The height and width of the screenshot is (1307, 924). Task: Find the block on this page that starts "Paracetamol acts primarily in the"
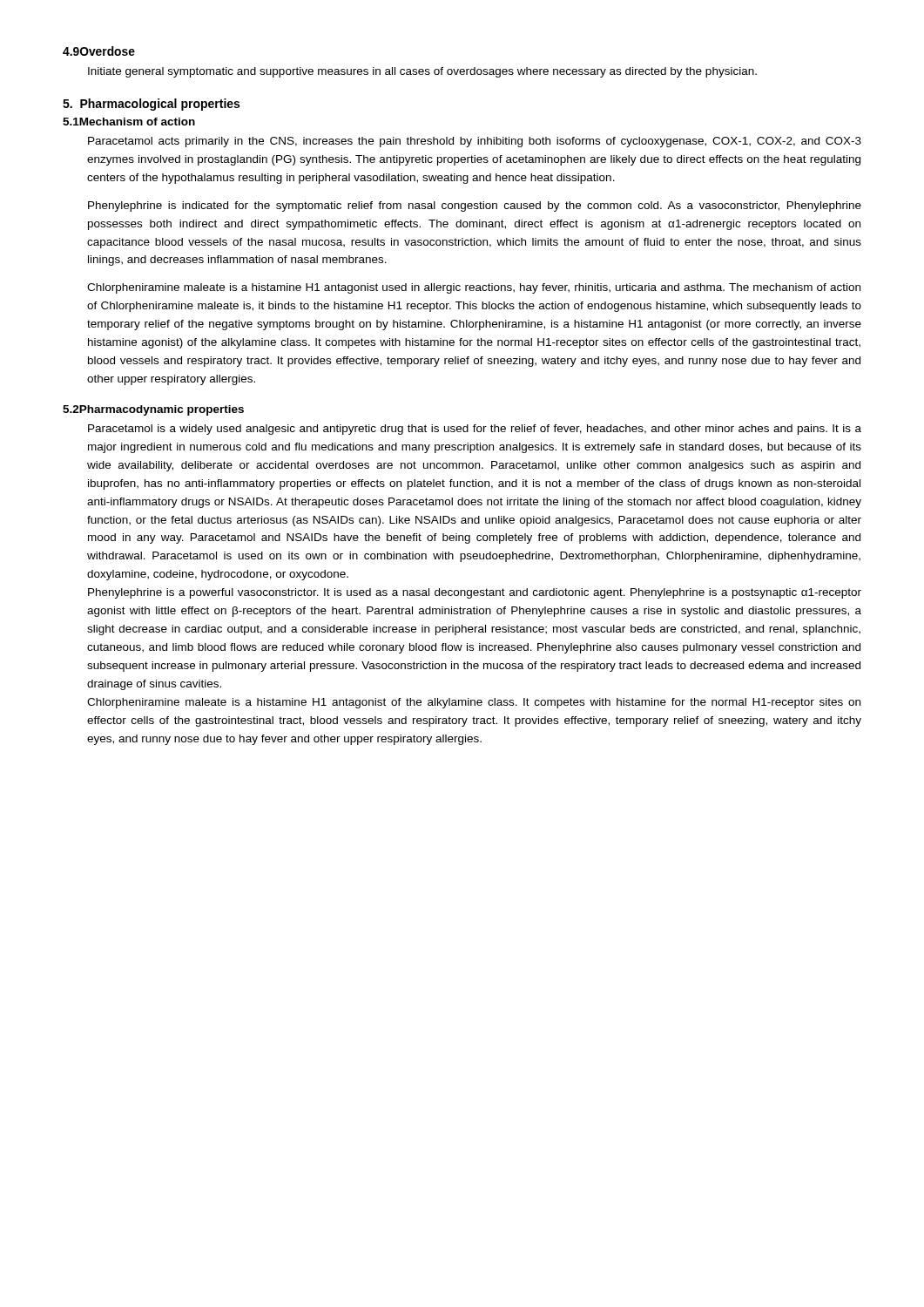[474, 159]
